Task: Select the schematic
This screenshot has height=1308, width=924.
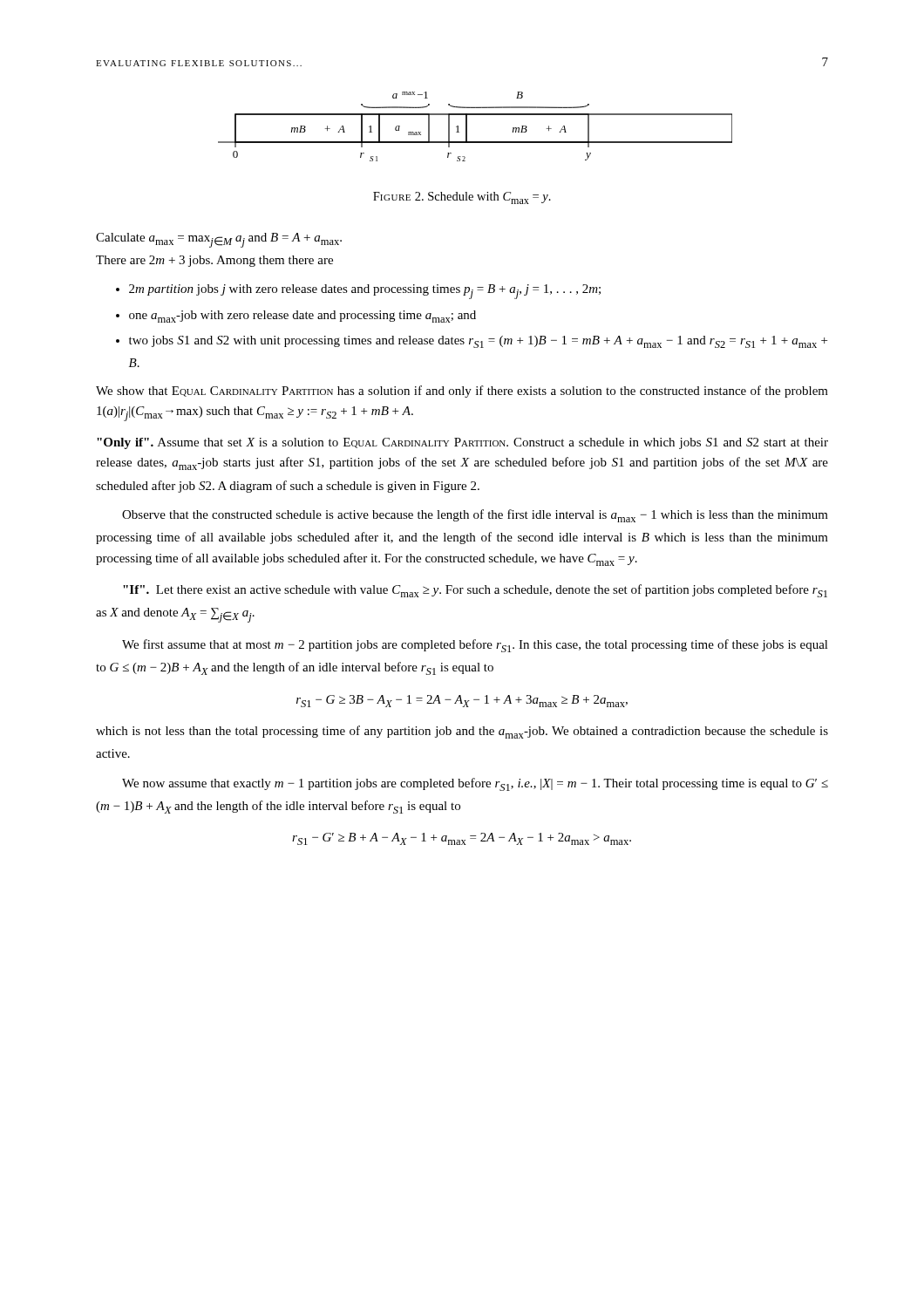Action: coord(462,136)
